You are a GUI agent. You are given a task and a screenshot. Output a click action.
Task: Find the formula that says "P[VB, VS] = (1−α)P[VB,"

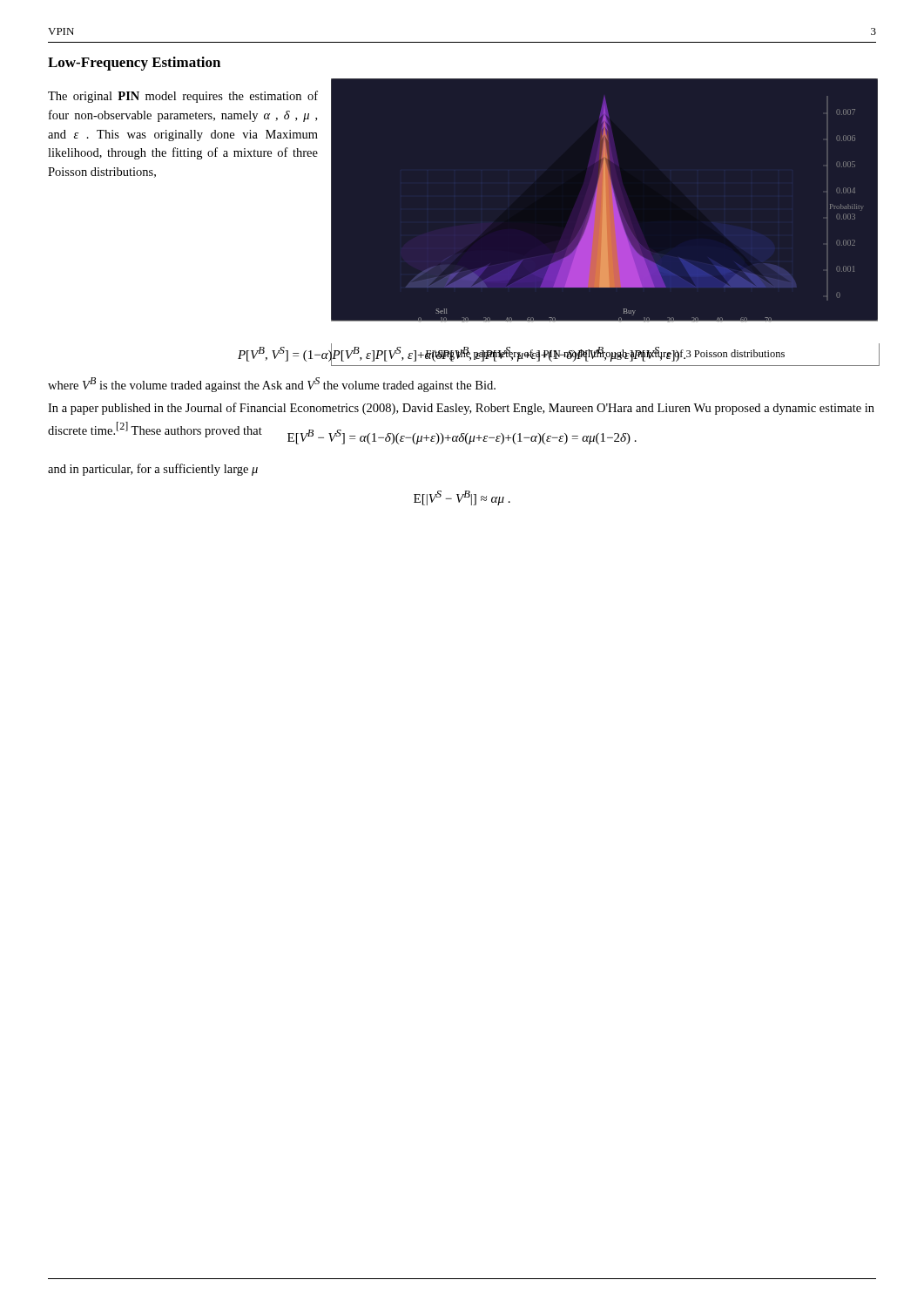[x=462, y=353]
